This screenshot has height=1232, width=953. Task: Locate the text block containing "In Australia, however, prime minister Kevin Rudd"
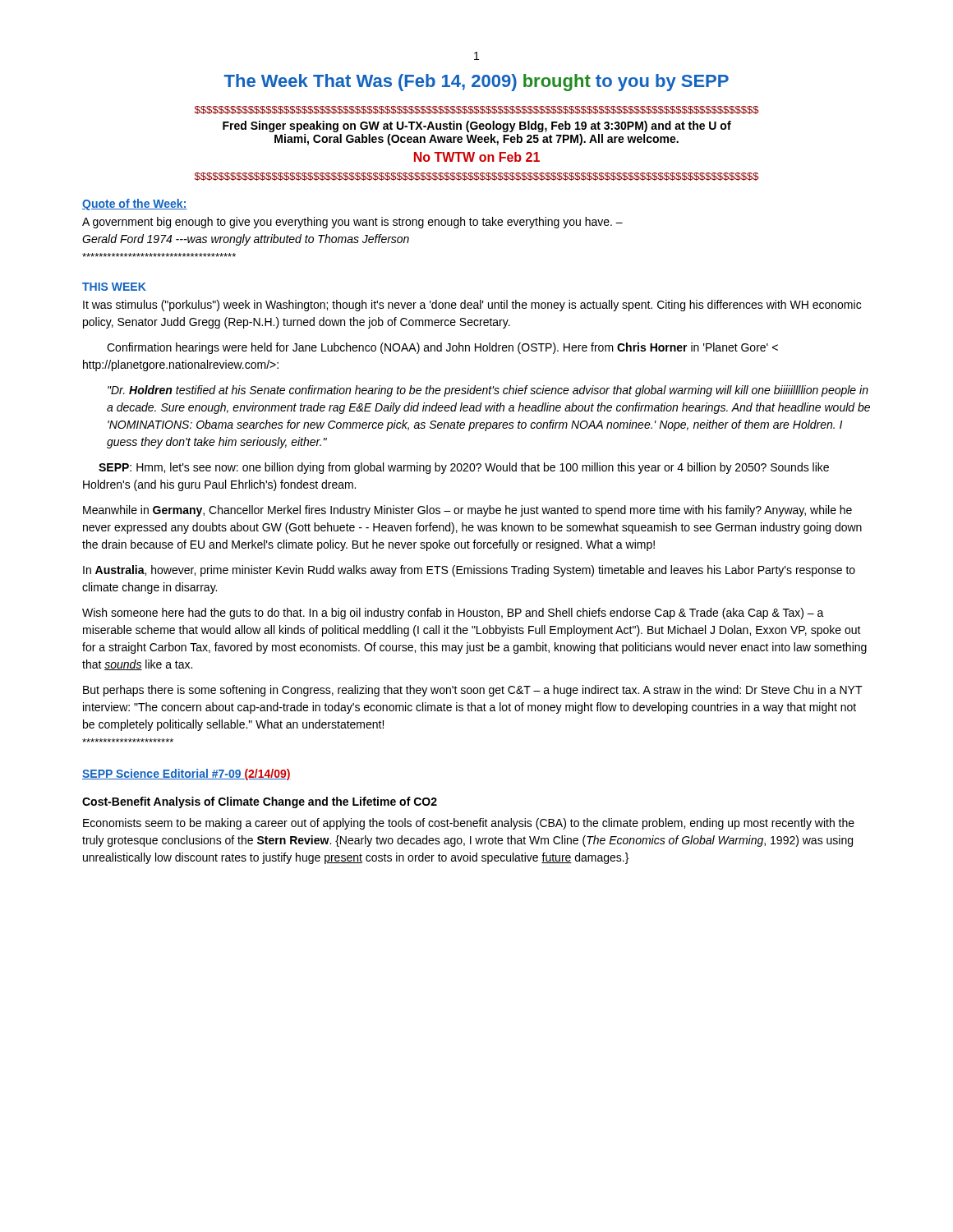click(469, 579)
